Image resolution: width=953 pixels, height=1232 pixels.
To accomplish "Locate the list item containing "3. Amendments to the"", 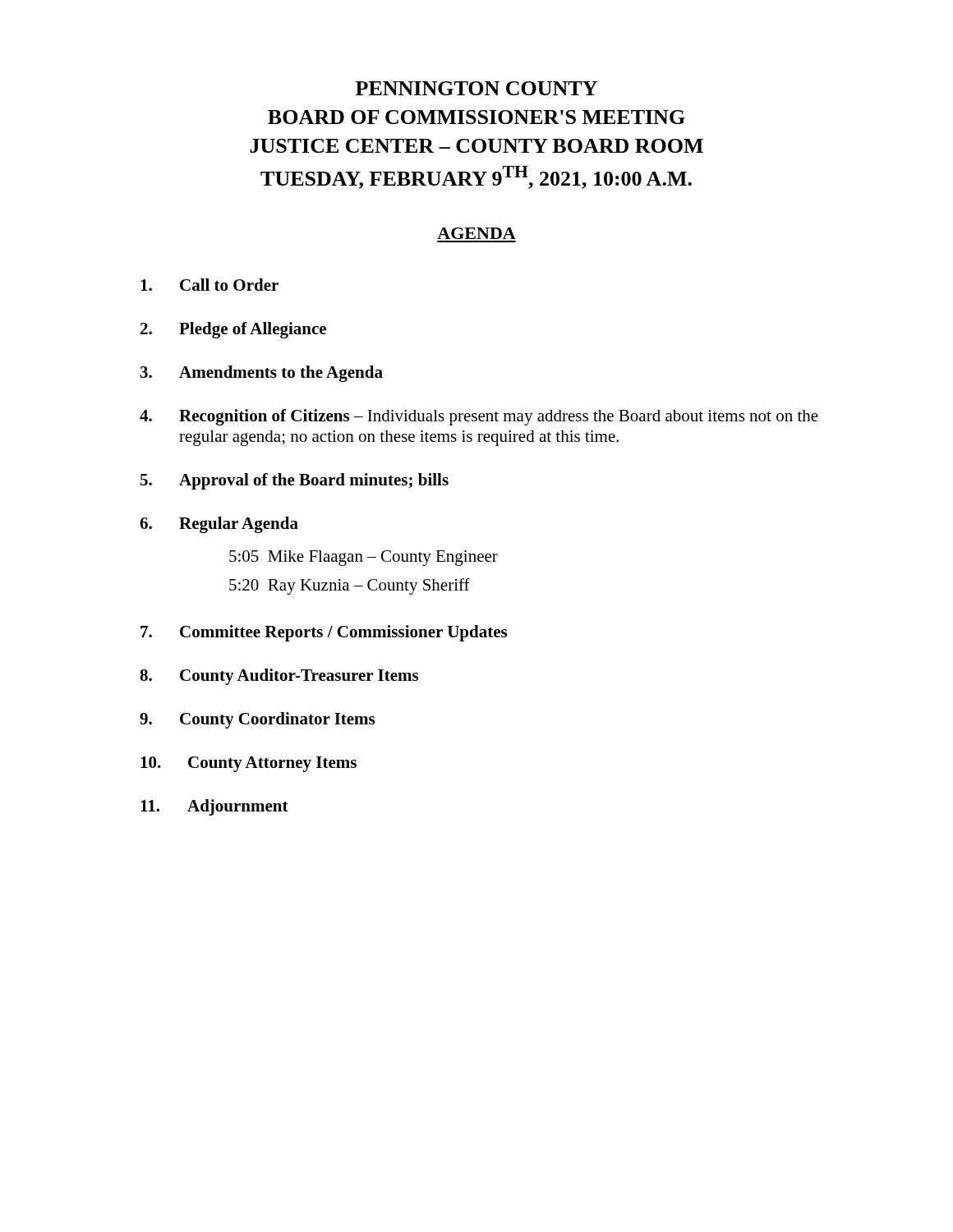I will point(262,374).
